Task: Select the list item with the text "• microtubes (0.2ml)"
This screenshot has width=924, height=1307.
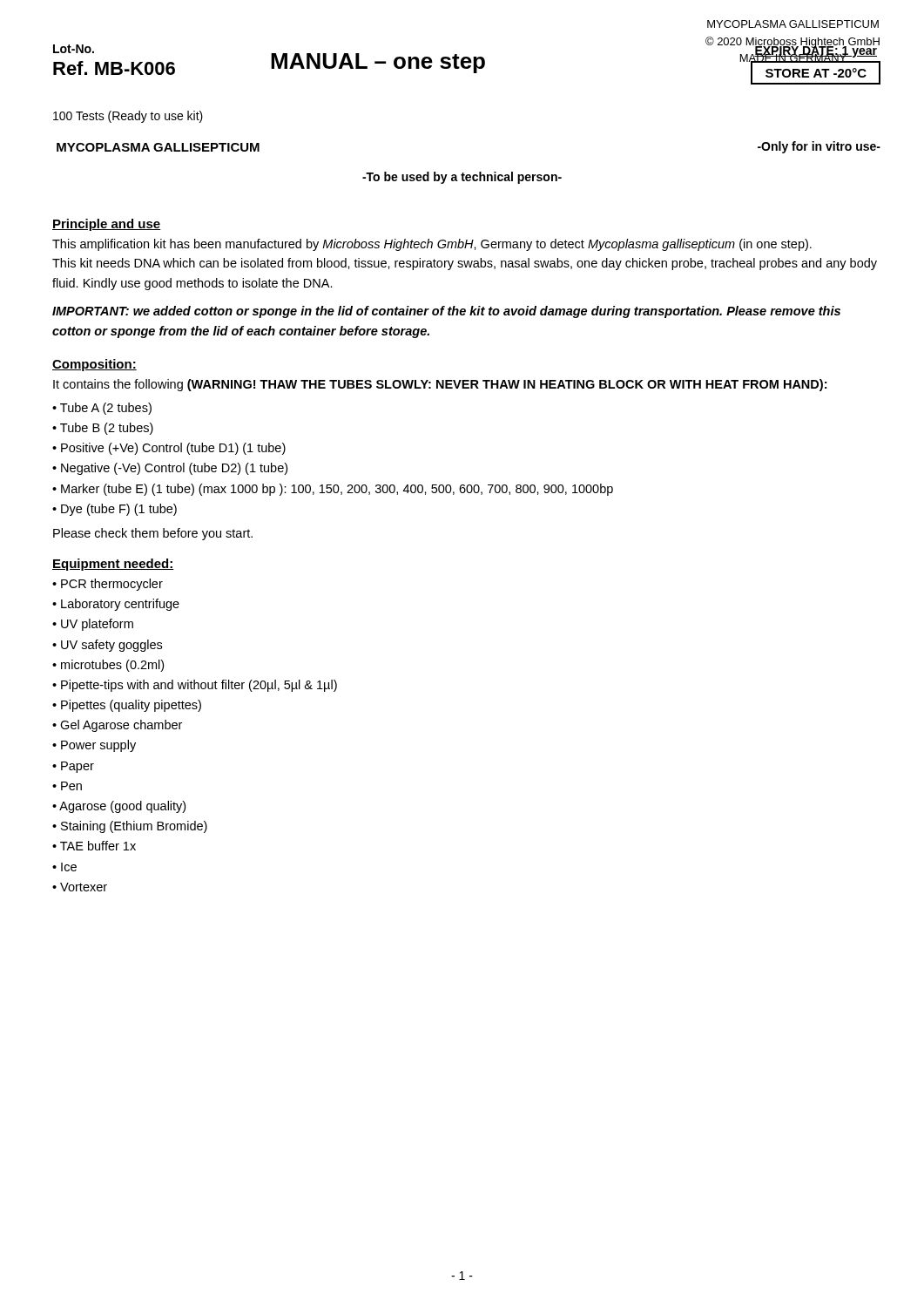Action: (109, 665)
